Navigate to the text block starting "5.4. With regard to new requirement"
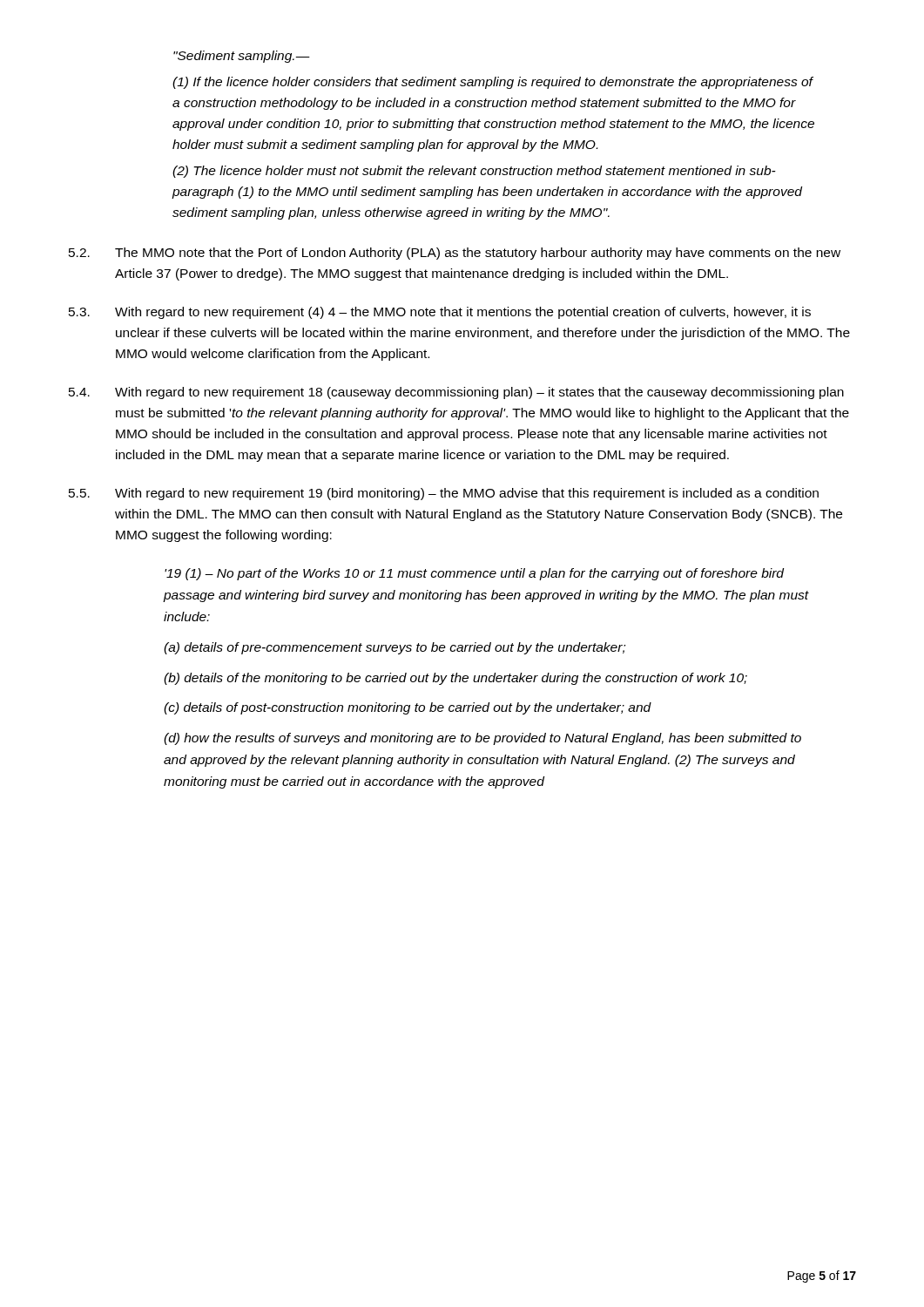This screenshot has width=924, height=1307. point(462,424)
